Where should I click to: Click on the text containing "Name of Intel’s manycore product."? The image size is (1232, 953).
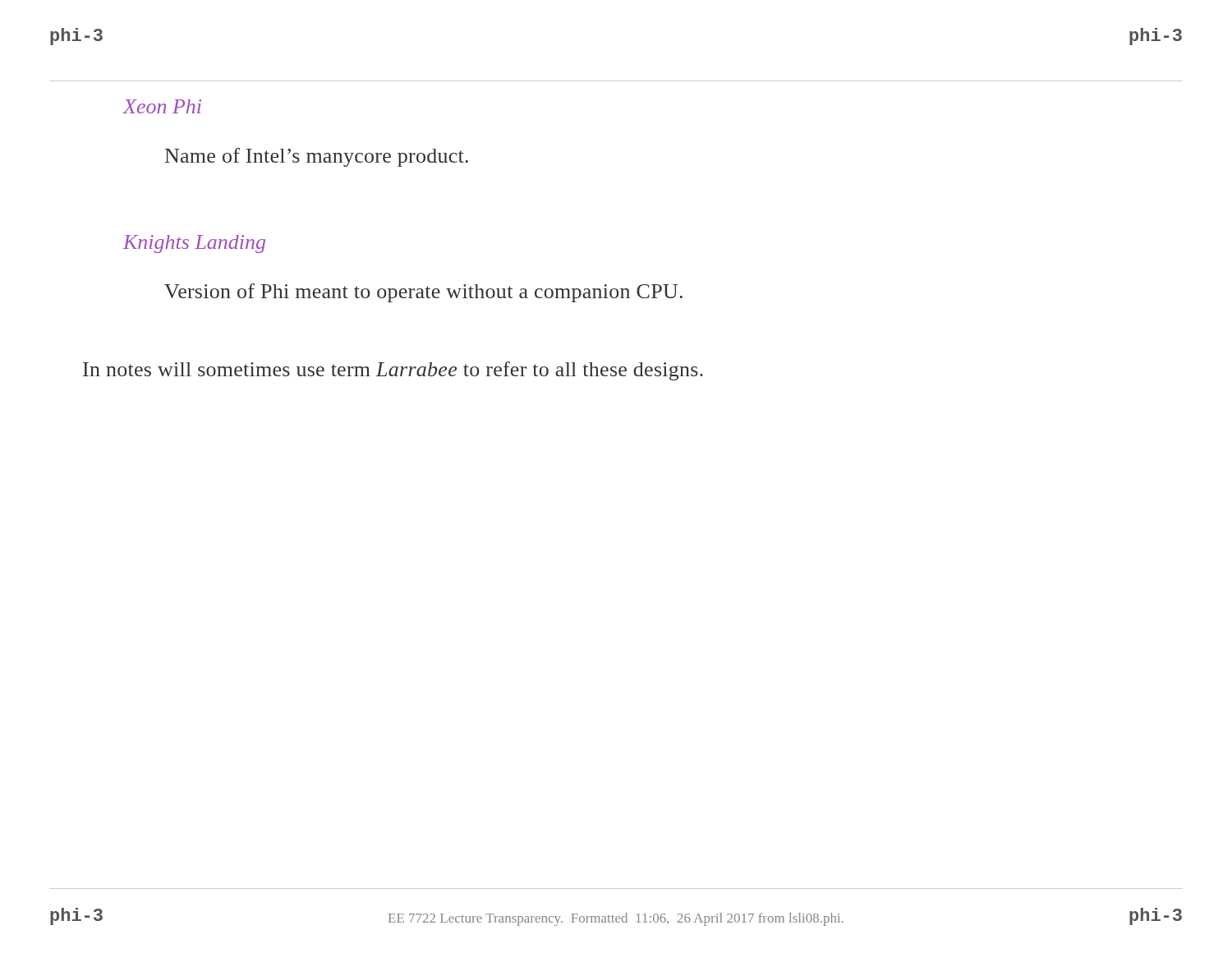[317, 156]
